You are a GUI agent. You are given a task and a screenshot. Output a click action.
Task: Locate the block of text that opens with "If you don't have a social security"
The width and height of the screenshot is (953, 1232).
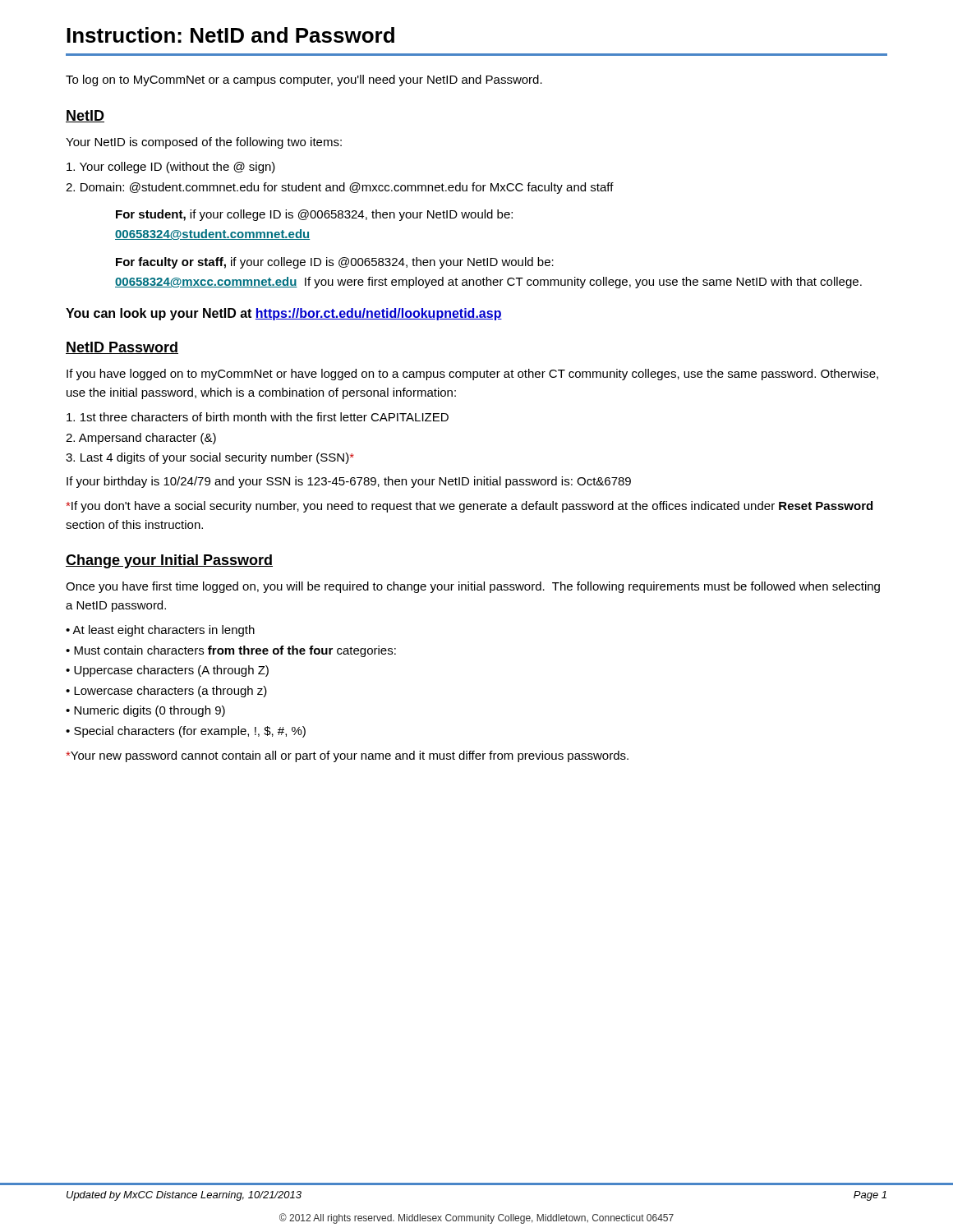point(470,515)
